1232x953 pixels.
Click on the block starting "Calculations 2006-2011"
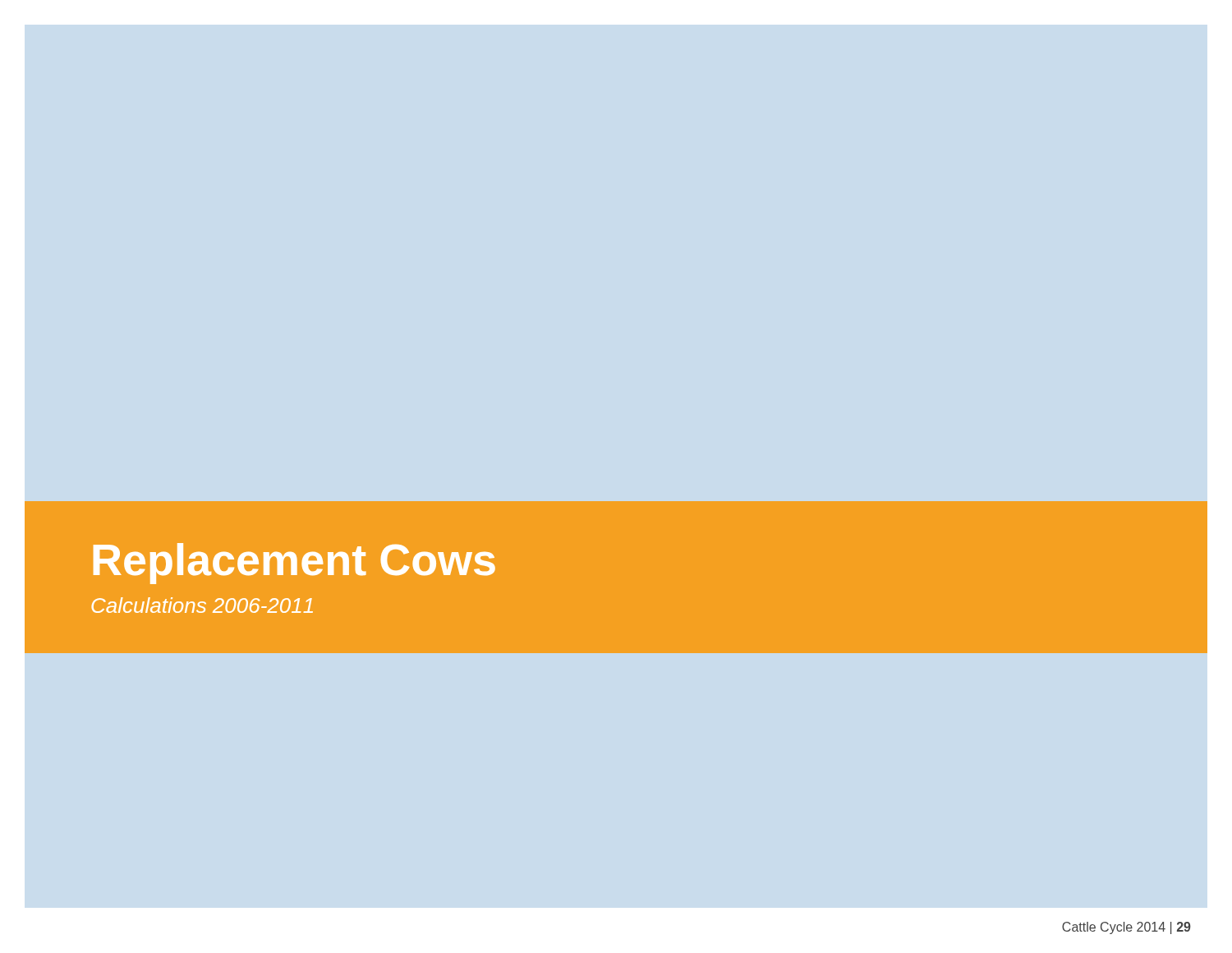(203, 605)
